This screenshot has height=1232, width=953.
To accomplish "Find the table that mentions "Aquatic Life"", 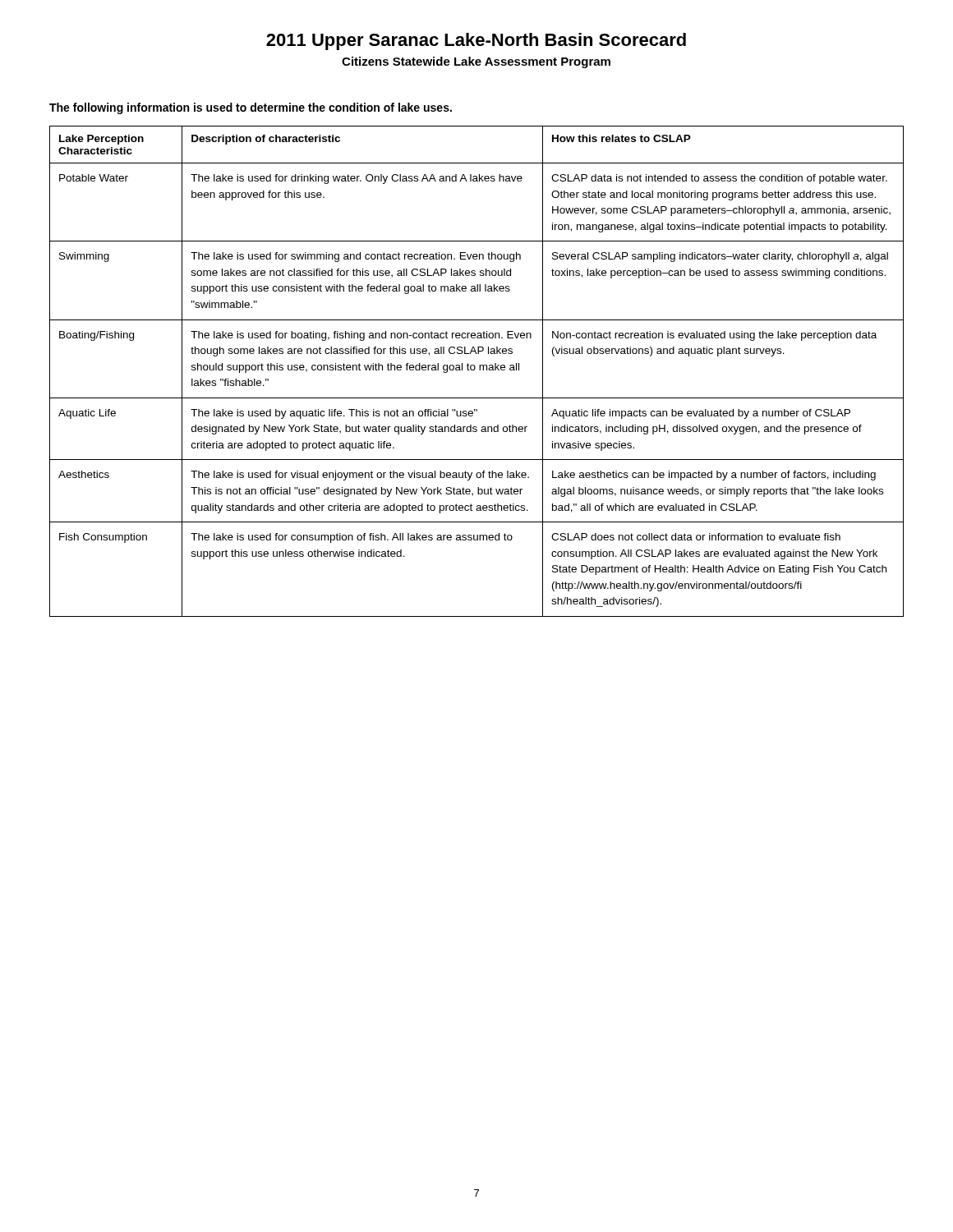I will (476, 371).
